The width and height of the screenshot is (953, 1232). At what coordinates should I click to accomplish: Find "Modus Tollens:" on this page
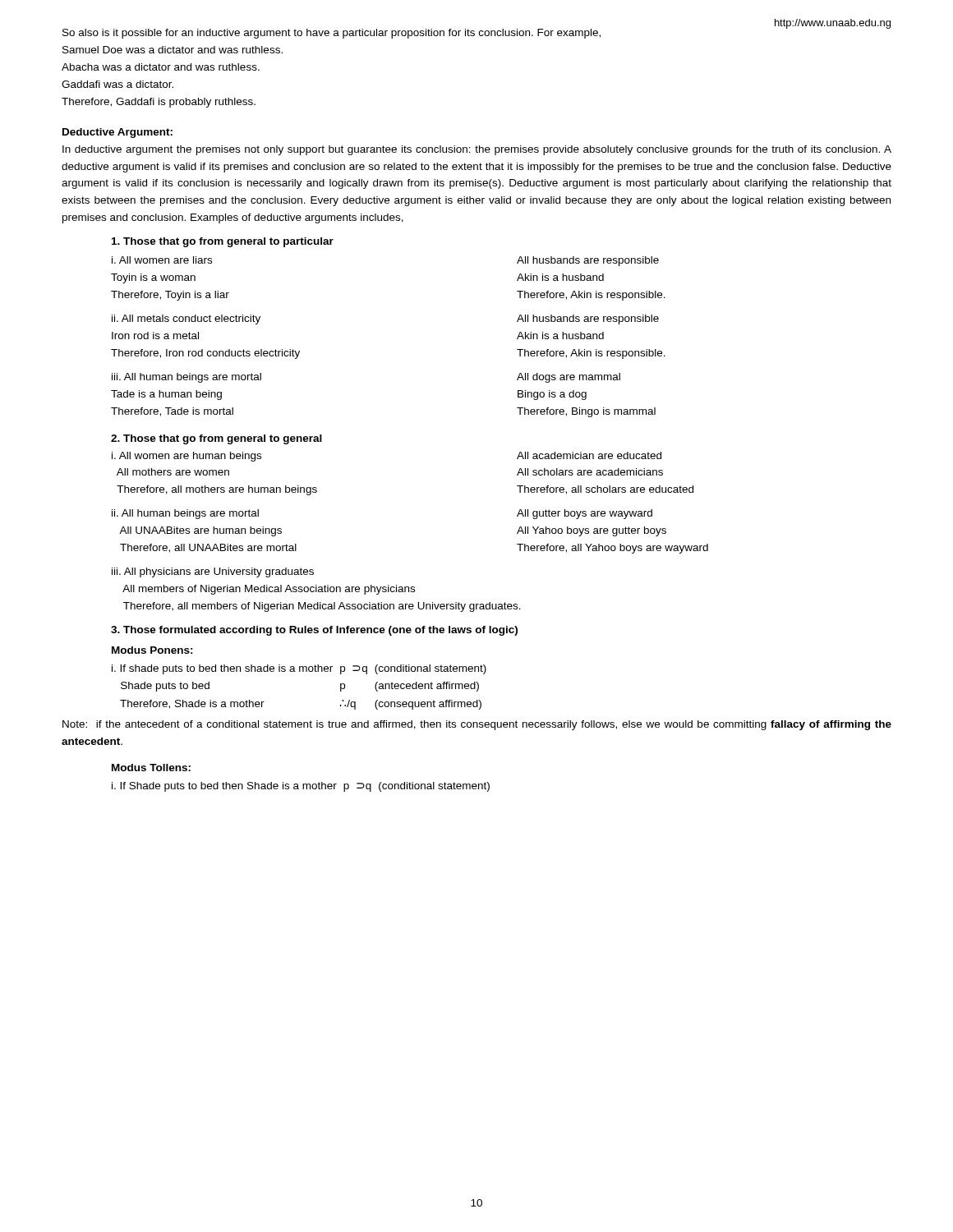coord(151,768)
